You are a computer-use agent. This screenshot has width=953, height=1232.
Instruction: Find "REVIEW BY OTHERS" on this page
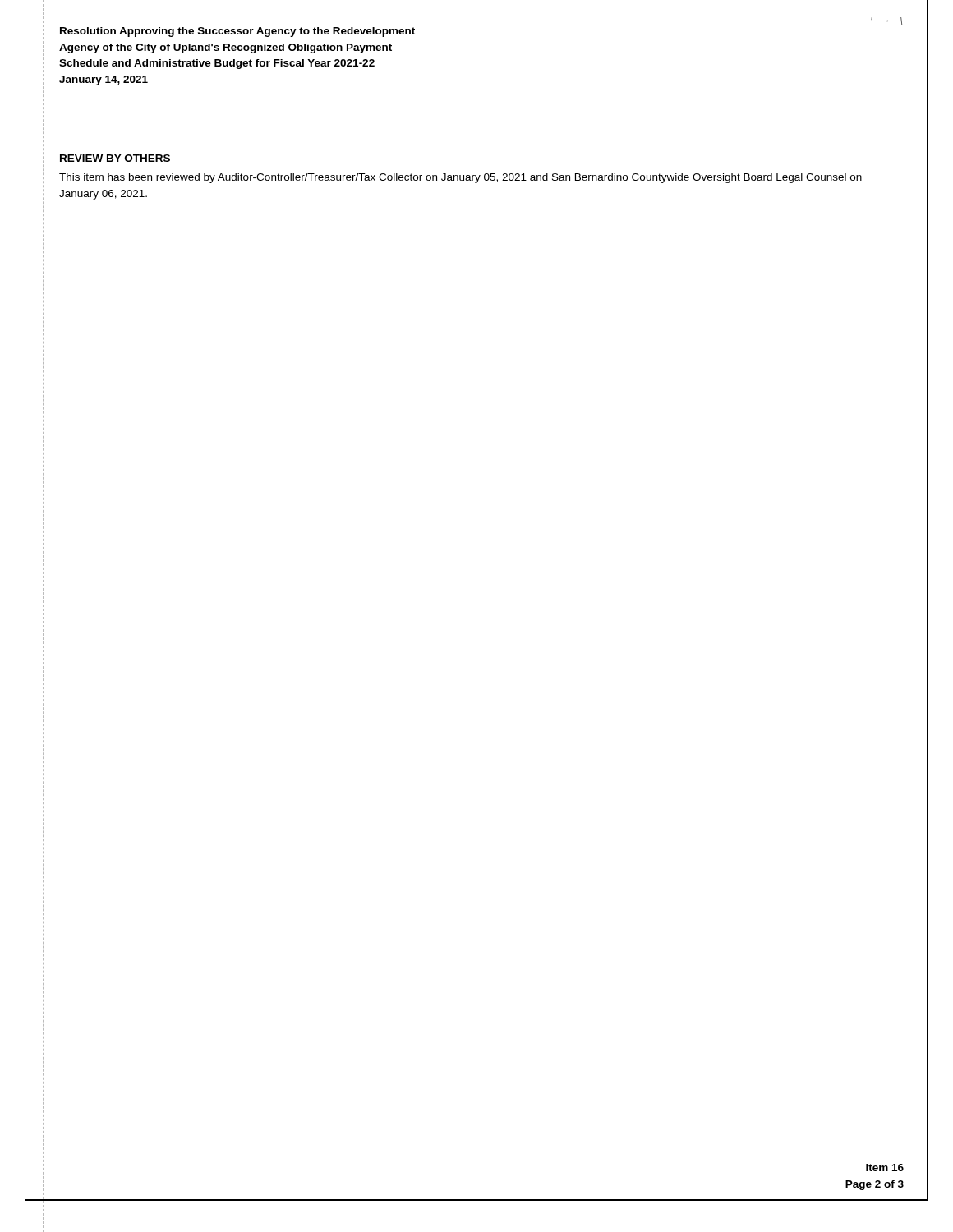pos(115,158)
